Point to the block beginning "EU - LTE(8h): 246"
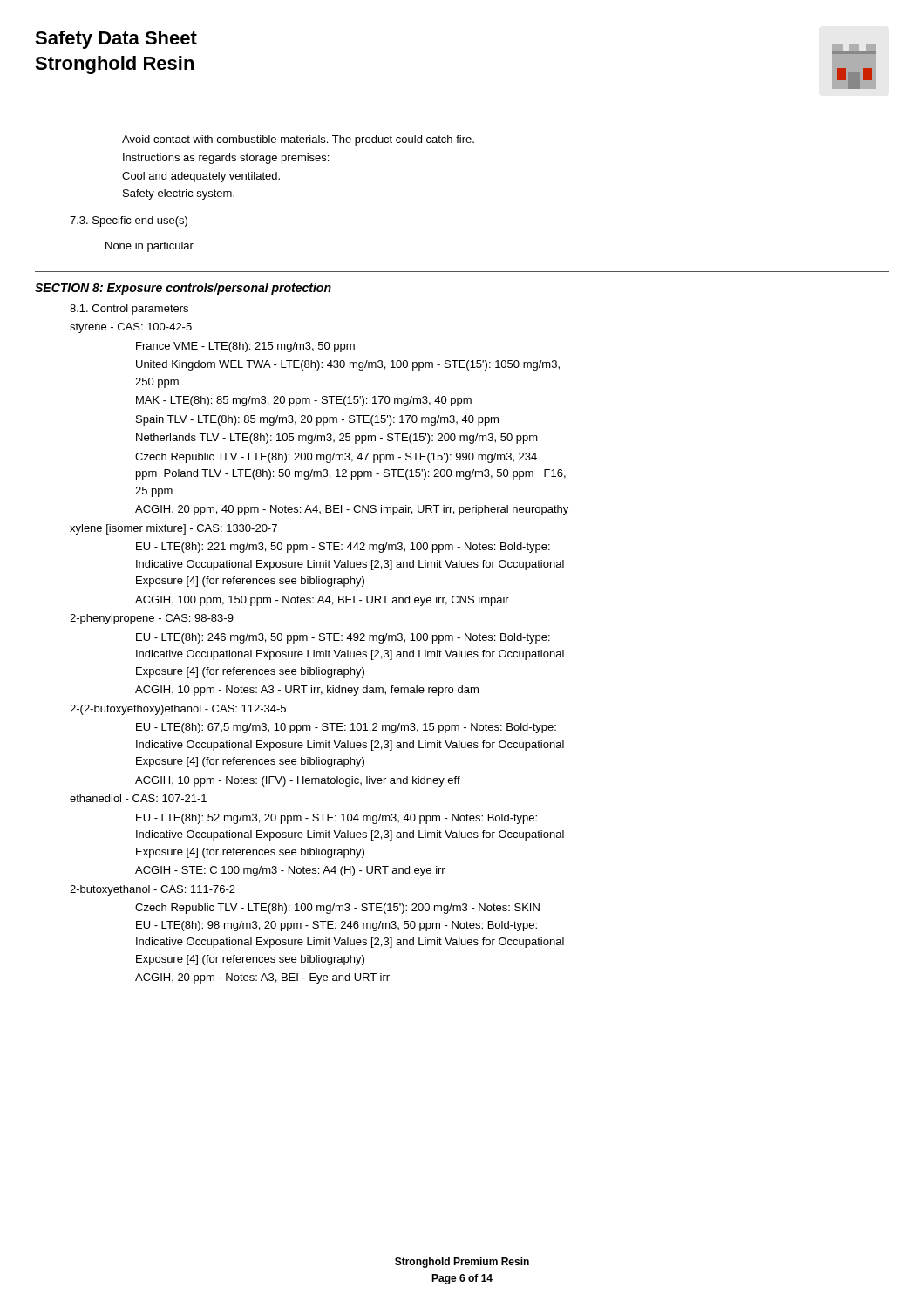924x1308 pixels. coord(350,654)
